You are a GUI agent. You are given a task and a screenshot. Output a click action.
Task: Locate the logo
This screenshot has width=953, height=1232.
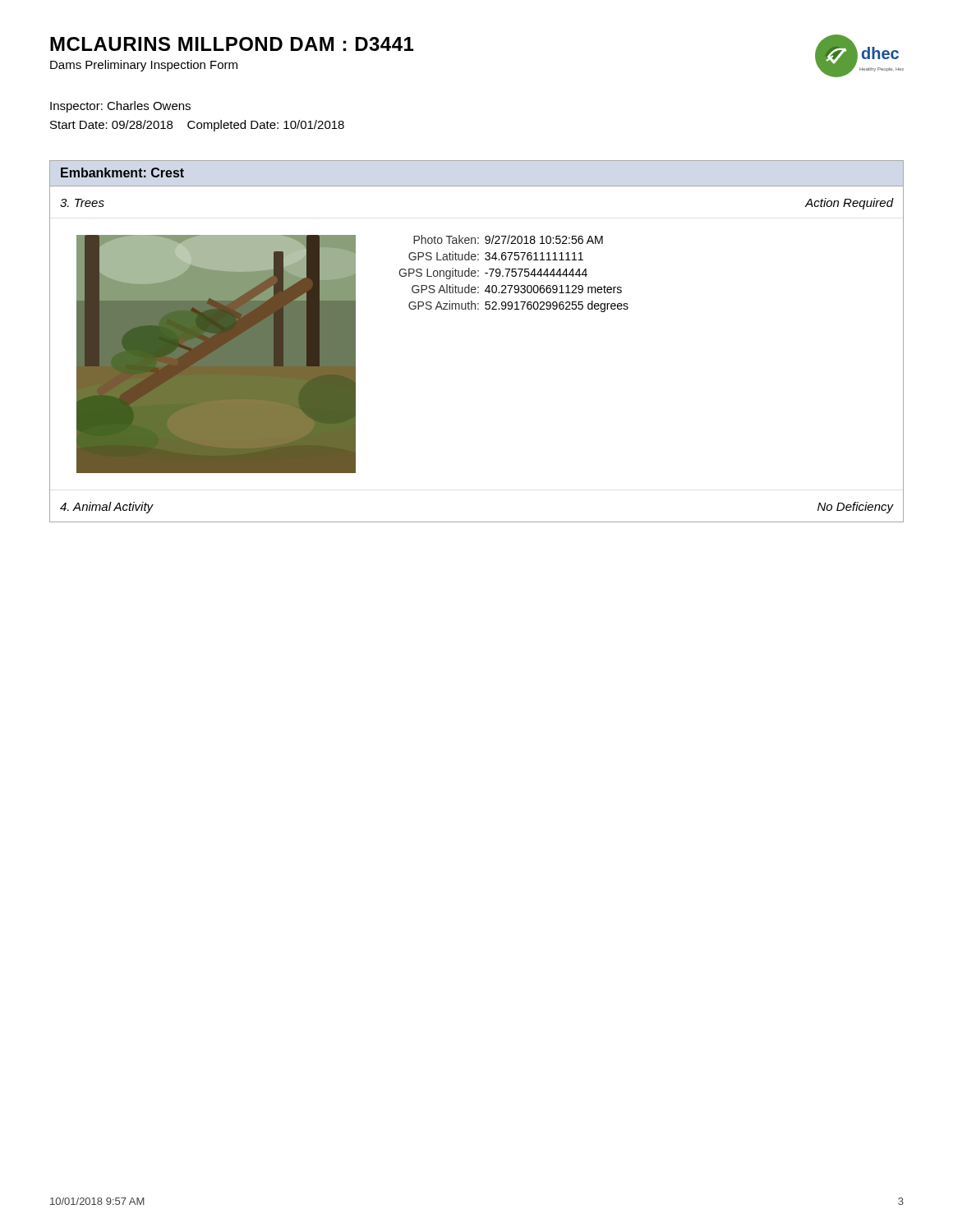point(859,62)
